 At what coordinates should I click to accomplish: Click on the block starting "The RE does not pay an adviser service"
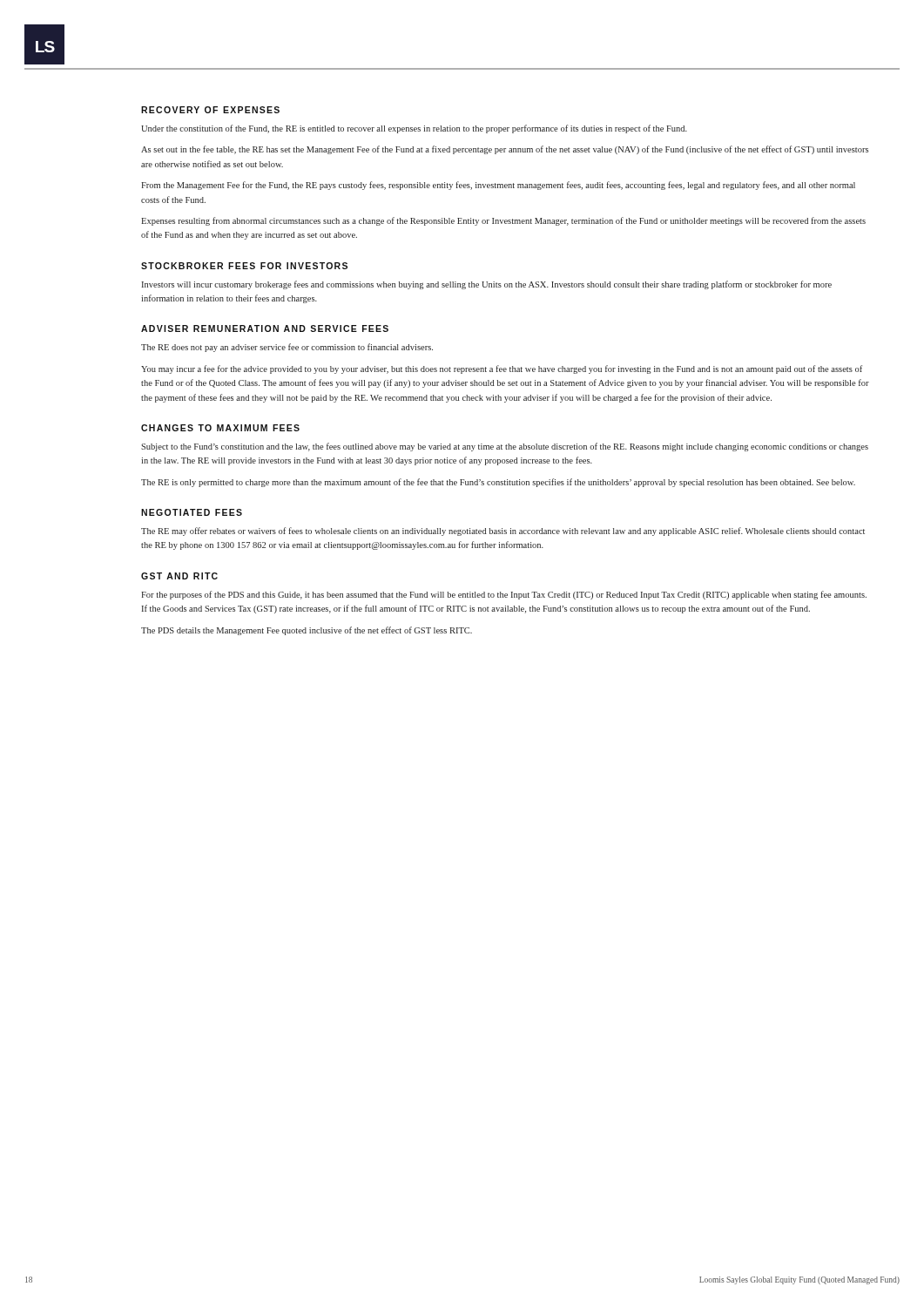pos(287,348)
